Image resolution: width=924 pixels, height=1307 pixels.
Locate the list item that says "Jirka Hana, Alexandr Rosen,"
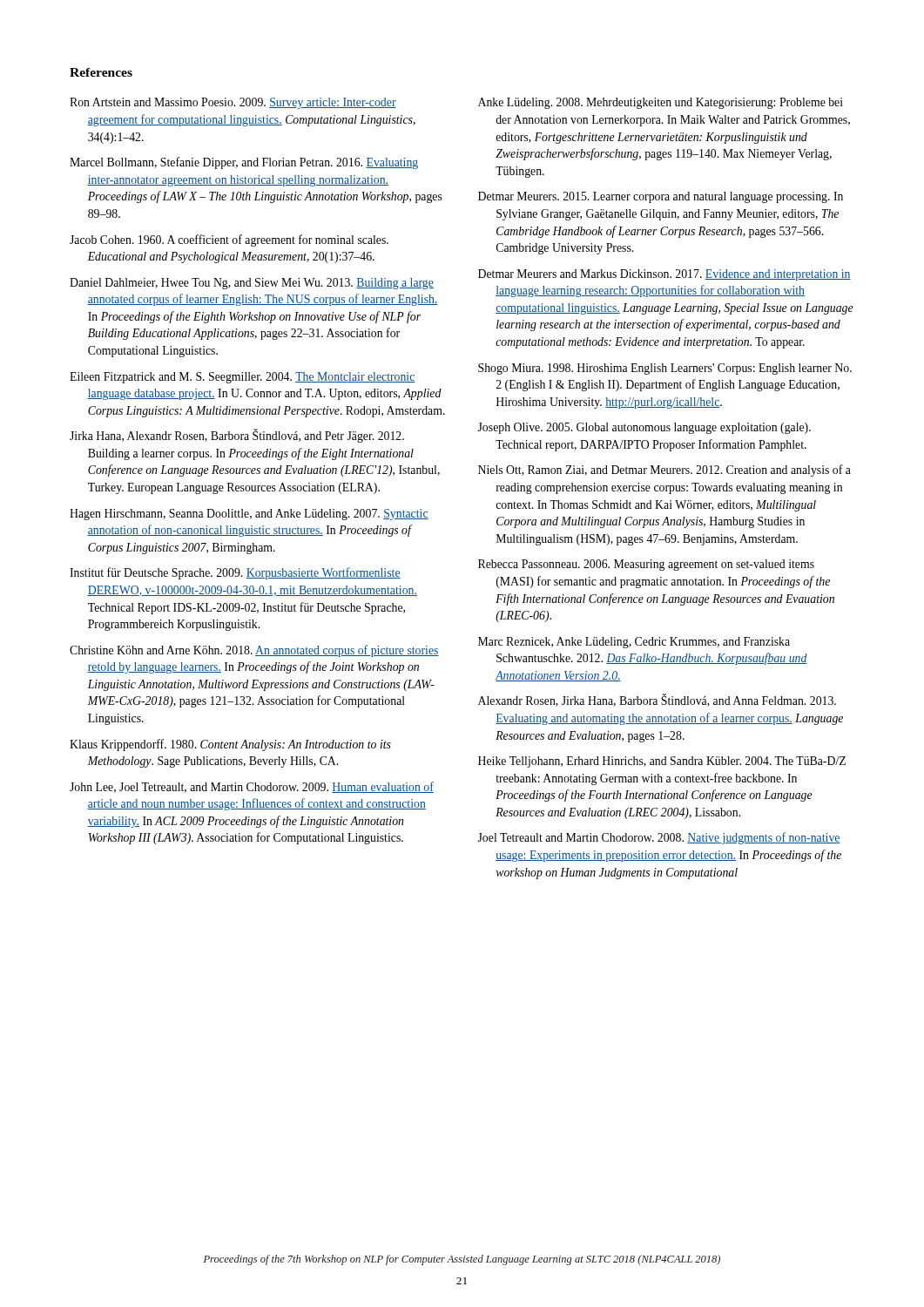coord(255,462)
